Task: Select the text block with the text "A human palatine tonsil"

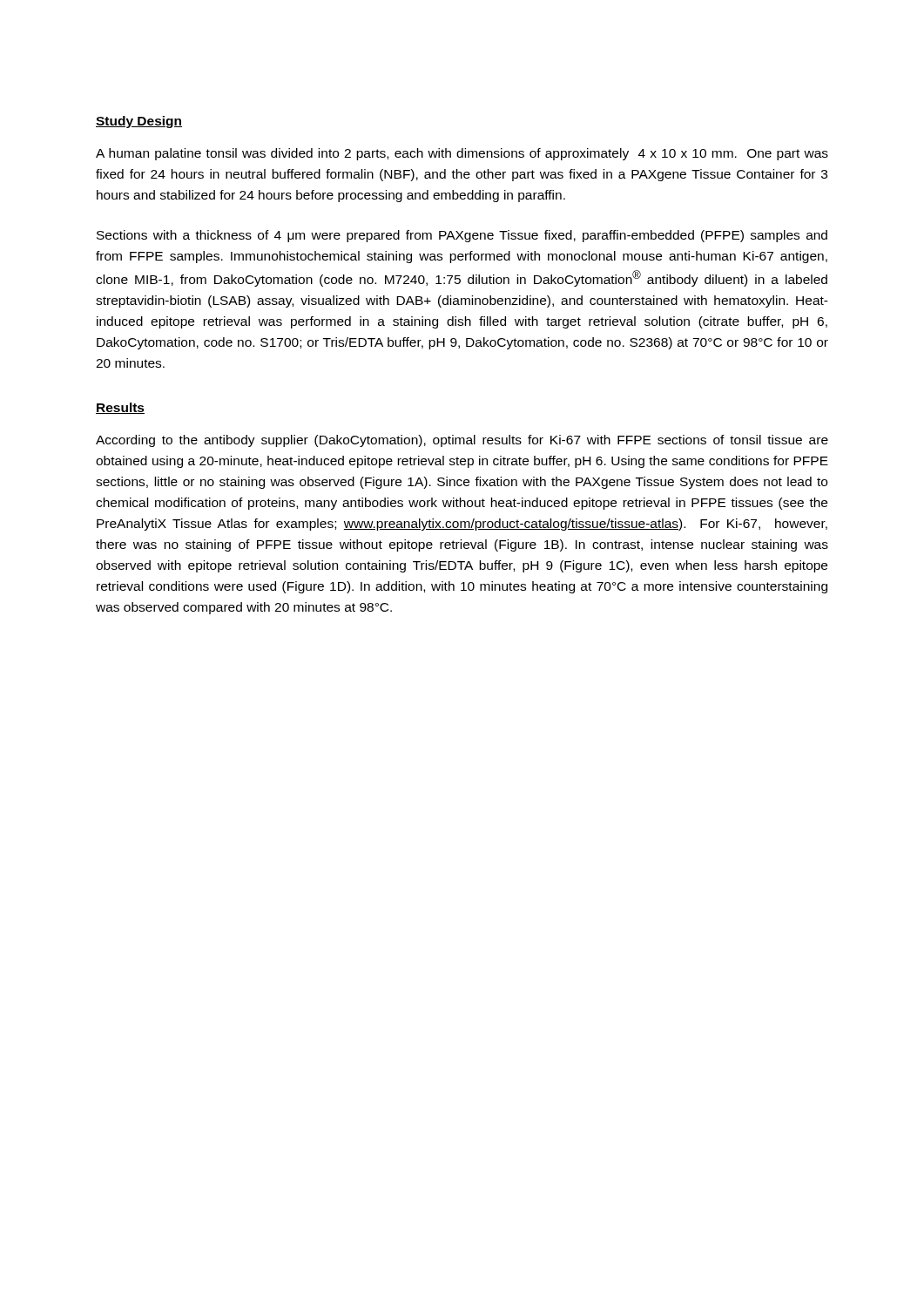Action: click(462, 174)
